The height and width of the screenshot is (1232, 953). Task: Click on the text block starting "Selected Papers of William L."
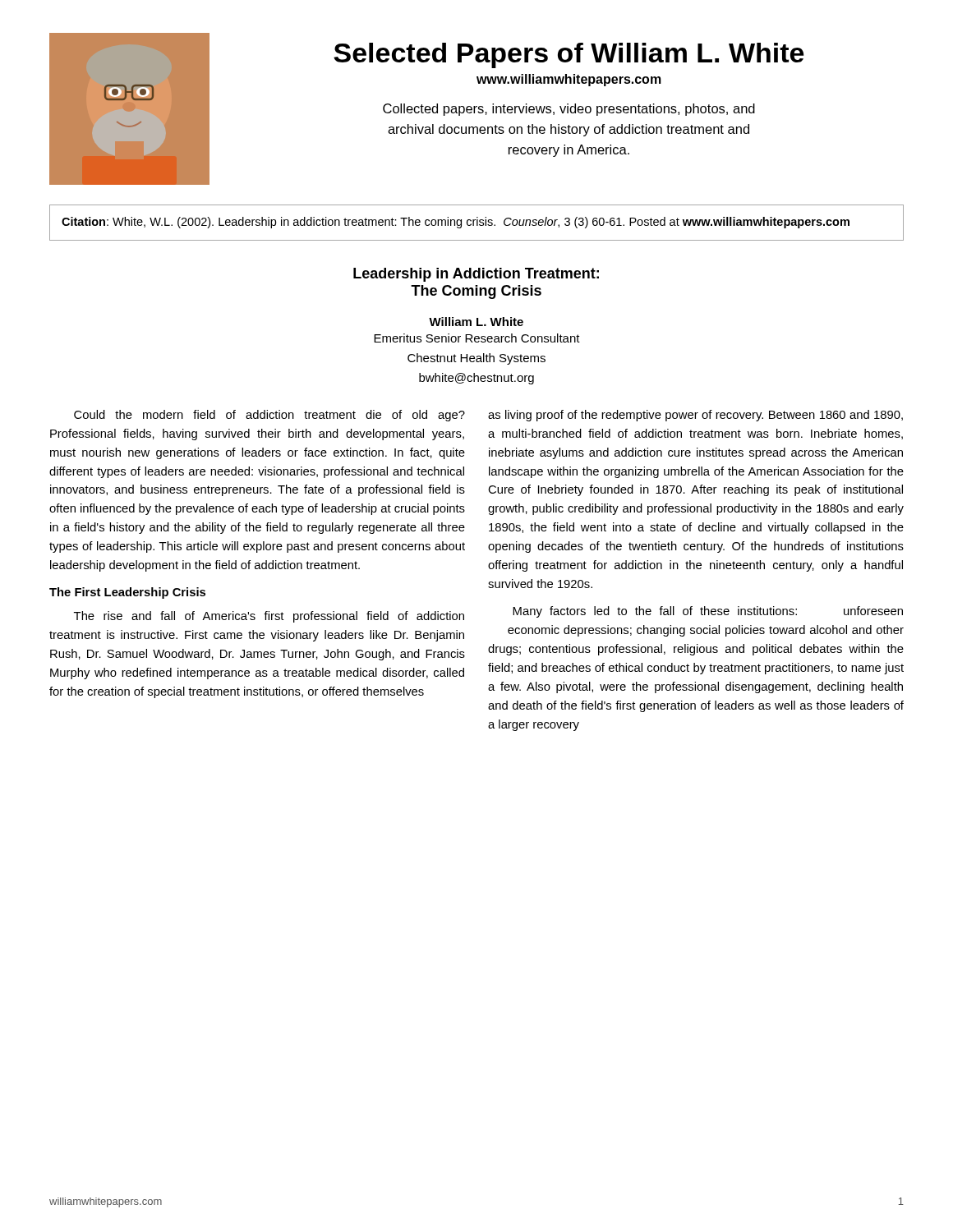click(569, 53)
